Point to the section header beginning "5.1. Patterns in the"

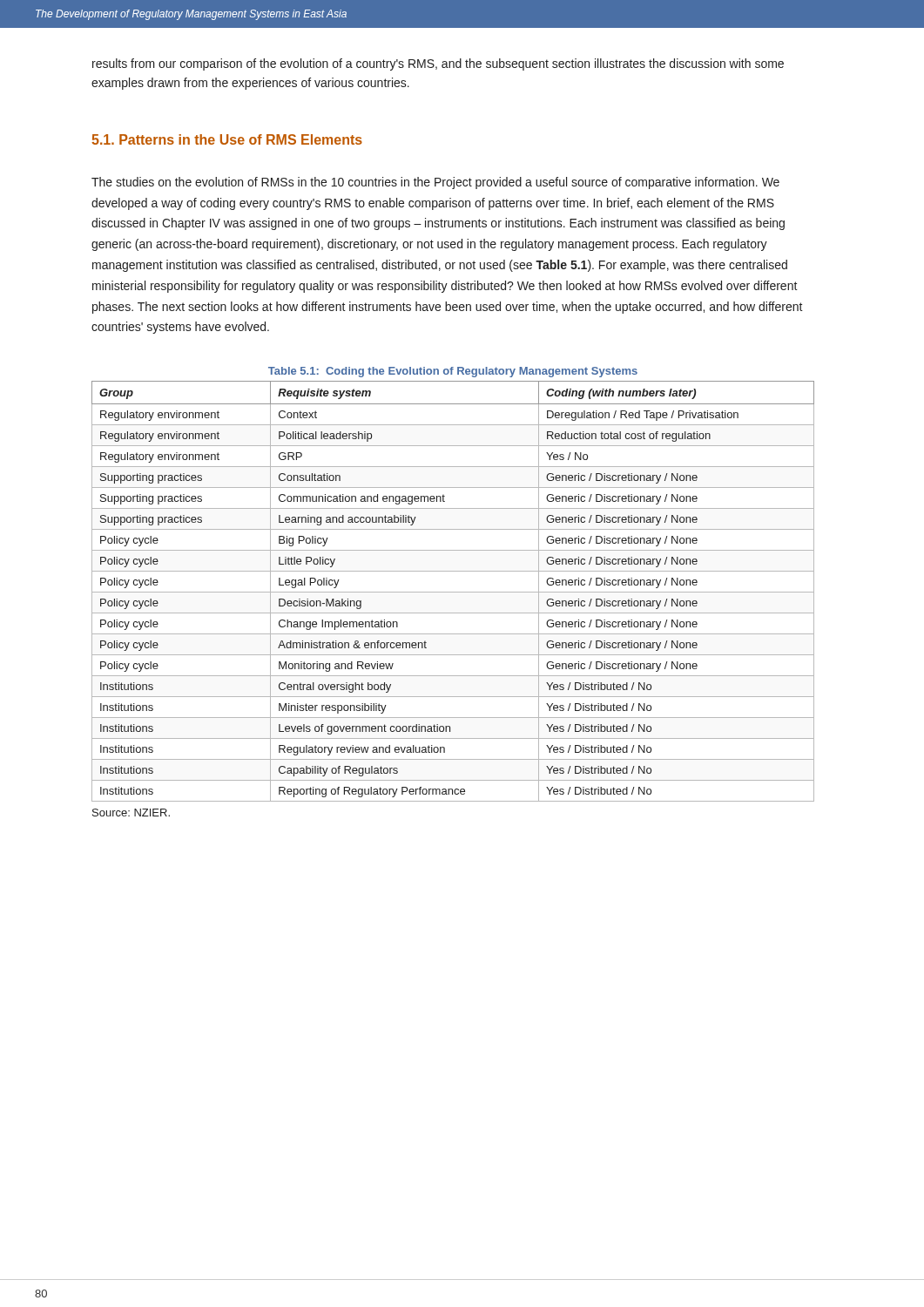pos(227,140)
